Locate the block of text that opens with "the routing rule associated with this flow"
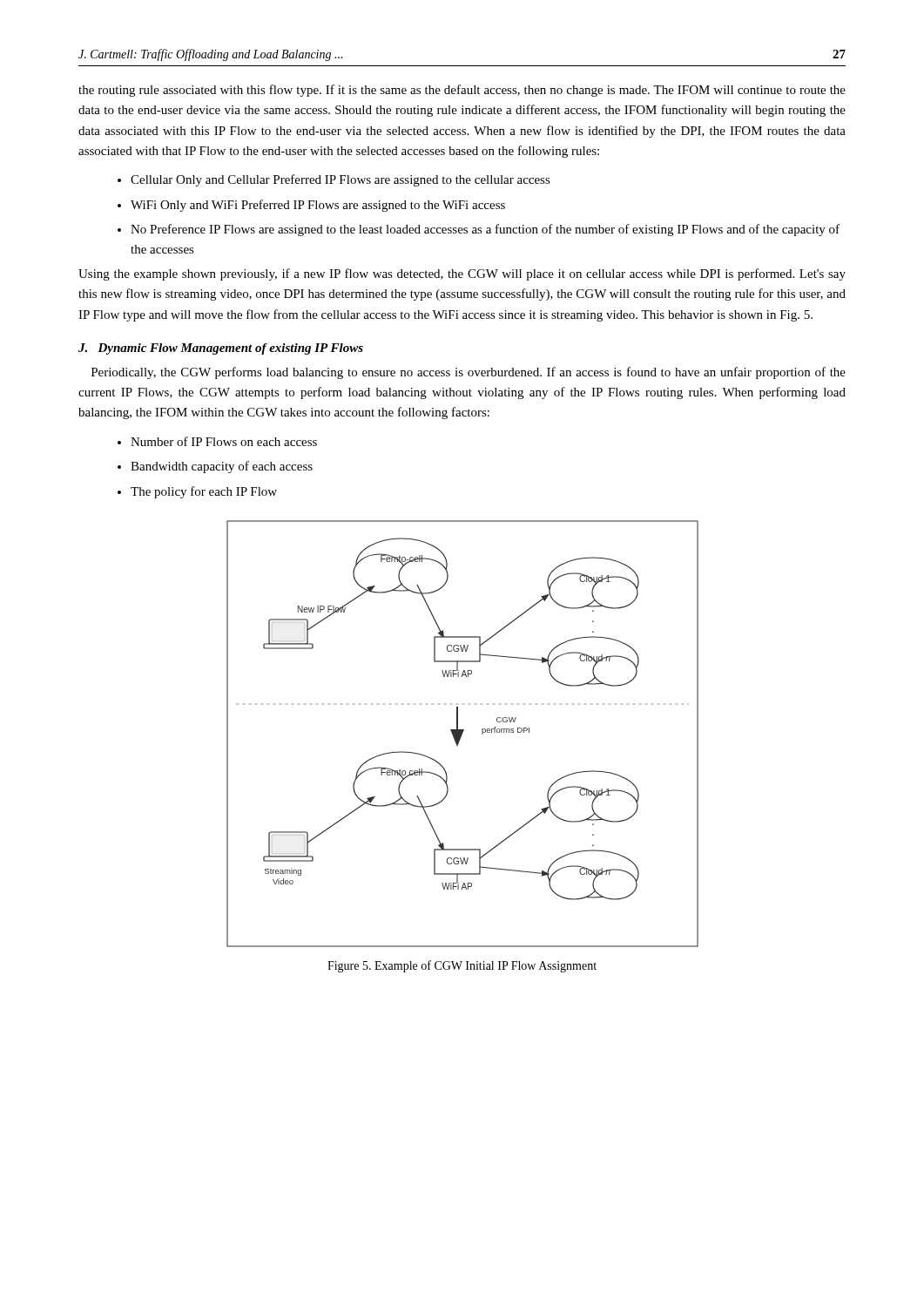The height and width of the screenshot is (1307, 924). coord(462,120)
